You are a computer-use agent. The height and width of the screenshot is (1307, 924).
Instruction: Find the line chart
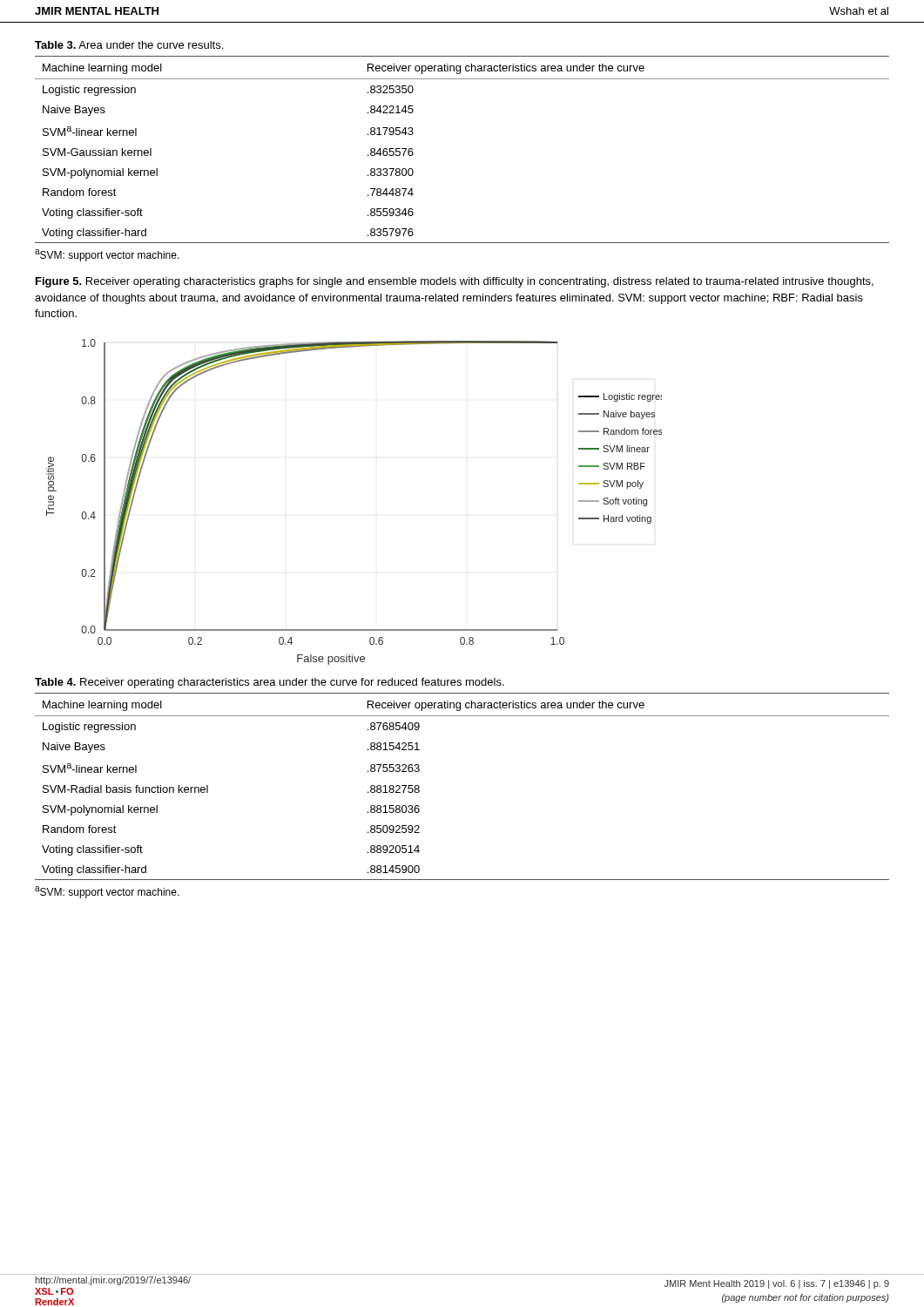[x=462, y=497]
